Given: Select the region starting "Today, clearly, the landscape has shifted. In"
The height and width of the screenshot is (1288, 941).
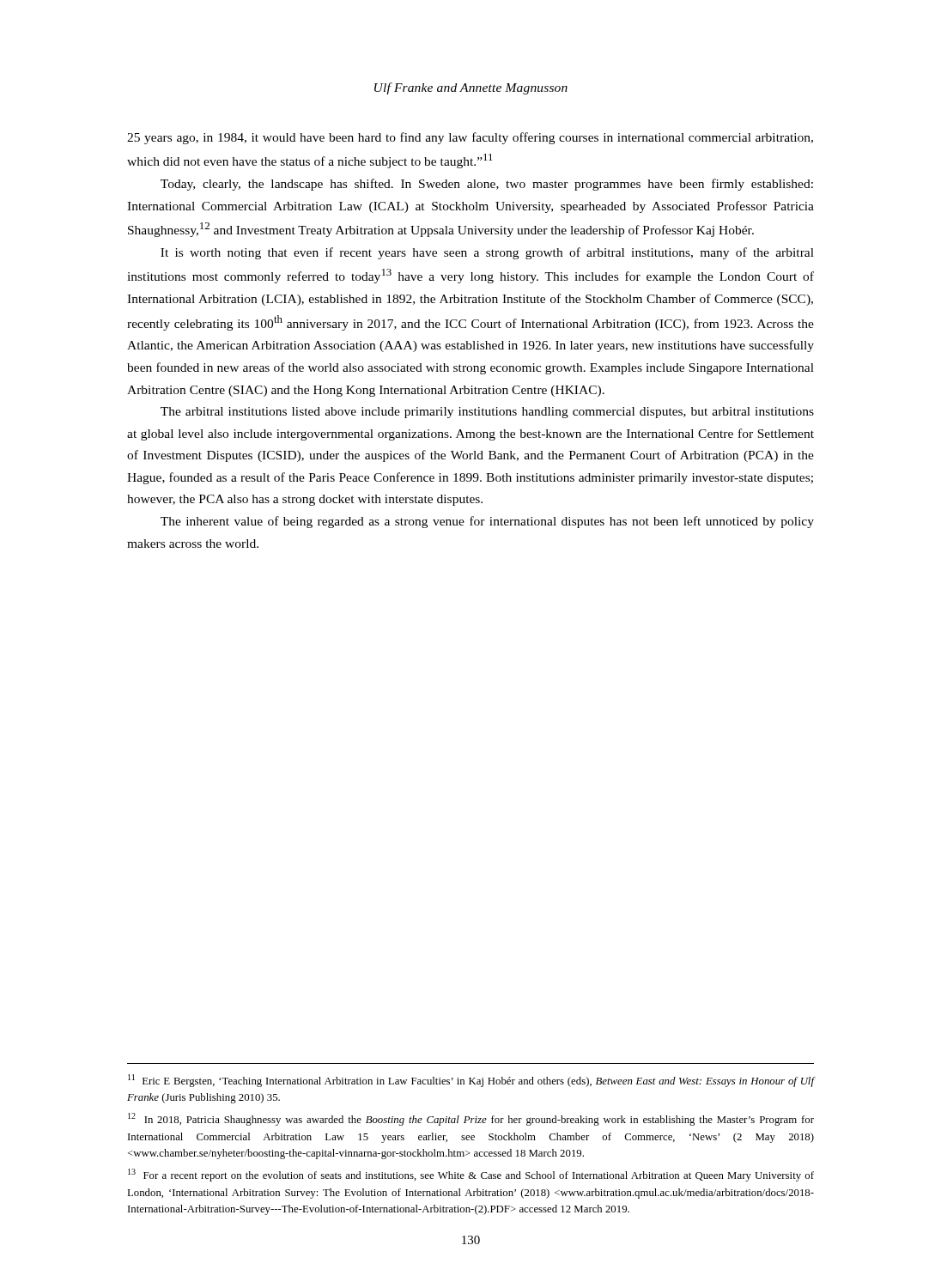Looking at the screenshot, I should (470, 207).
